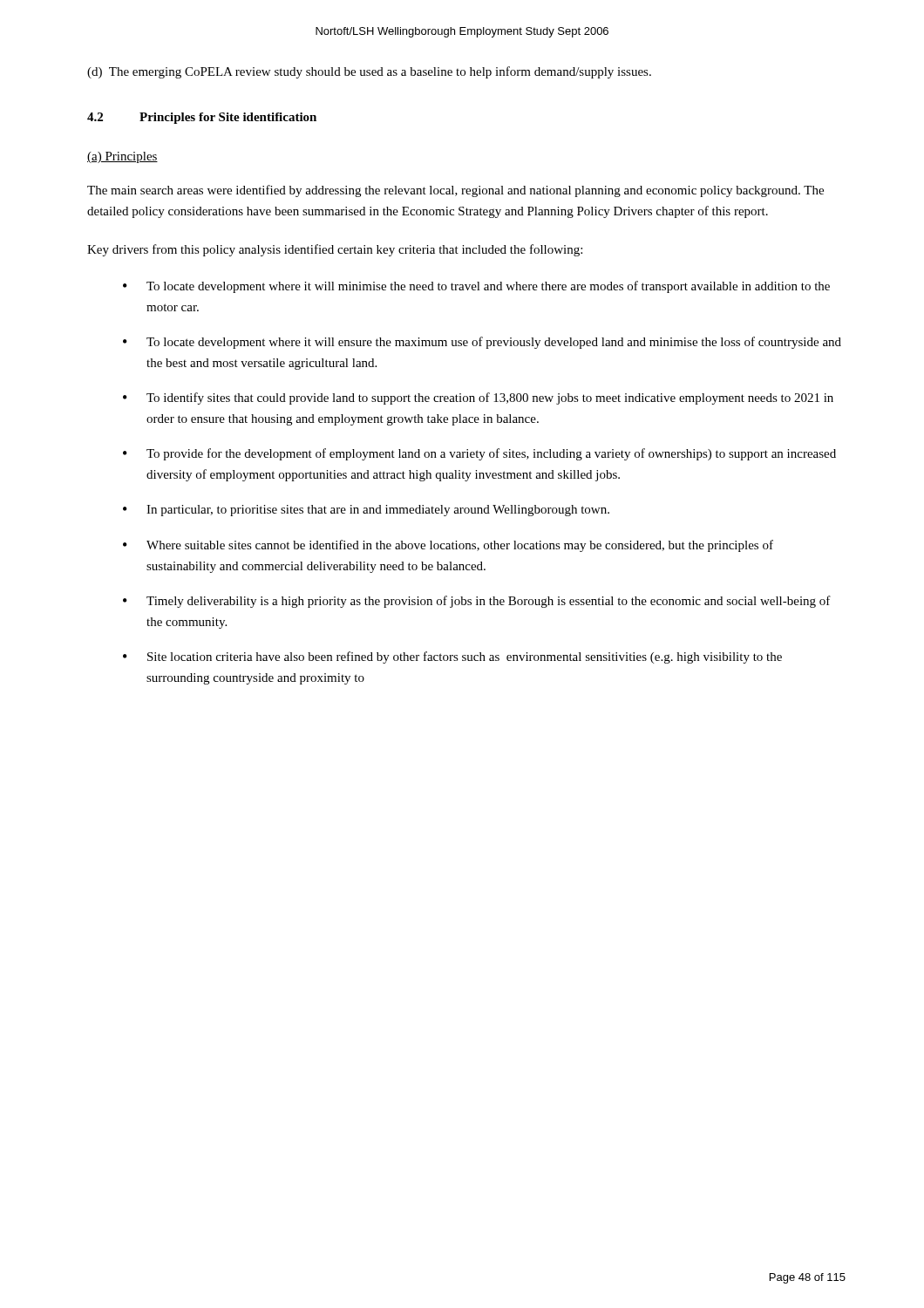The height and width of the screenshot is (1308, 924).
Task: Find the list item that says "• To locate development where it will ensure"
Action: (x=479, y=352)
